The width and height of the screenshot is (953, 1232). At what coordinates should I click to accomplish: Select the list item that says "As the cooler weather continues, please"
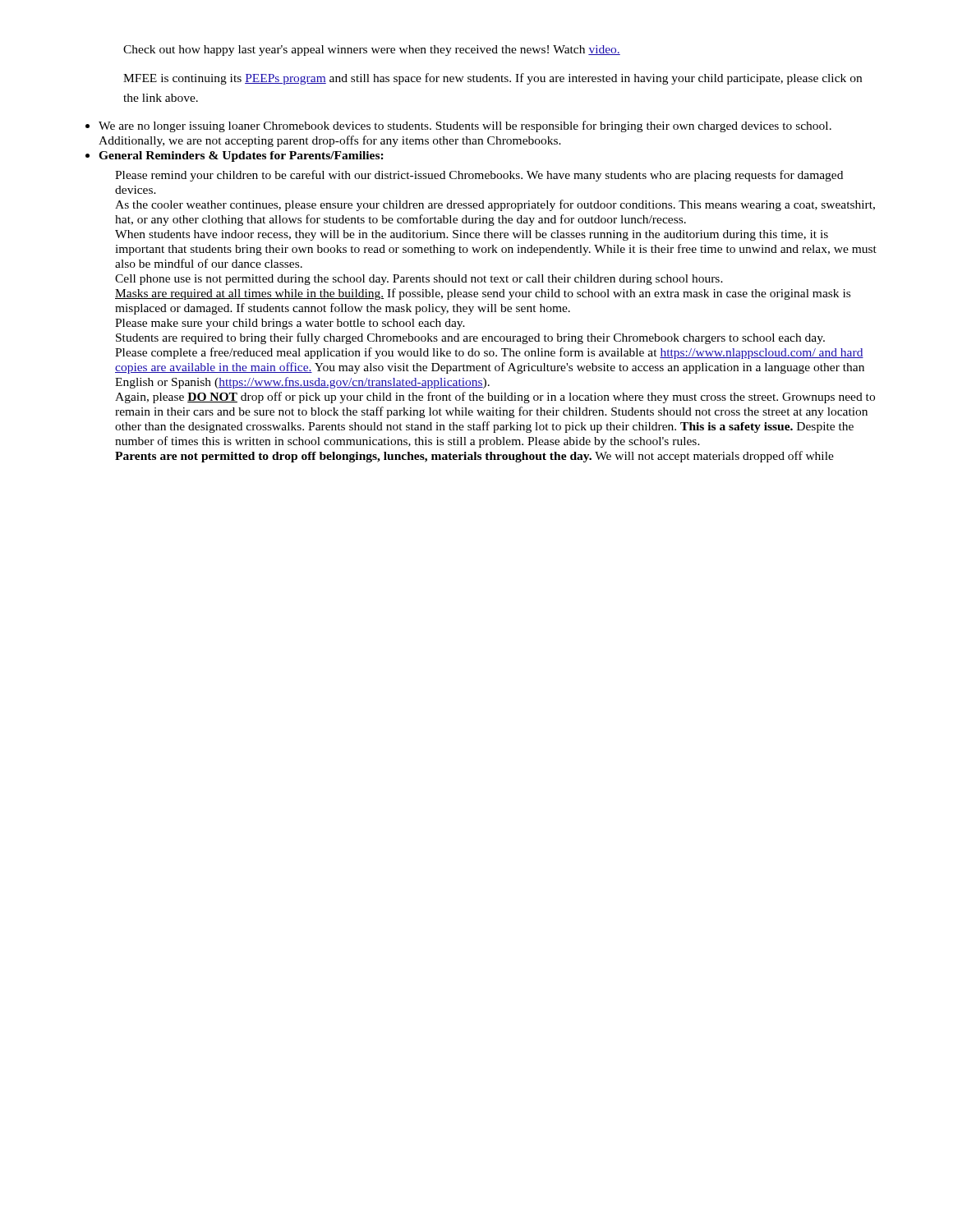click(497, 212)
